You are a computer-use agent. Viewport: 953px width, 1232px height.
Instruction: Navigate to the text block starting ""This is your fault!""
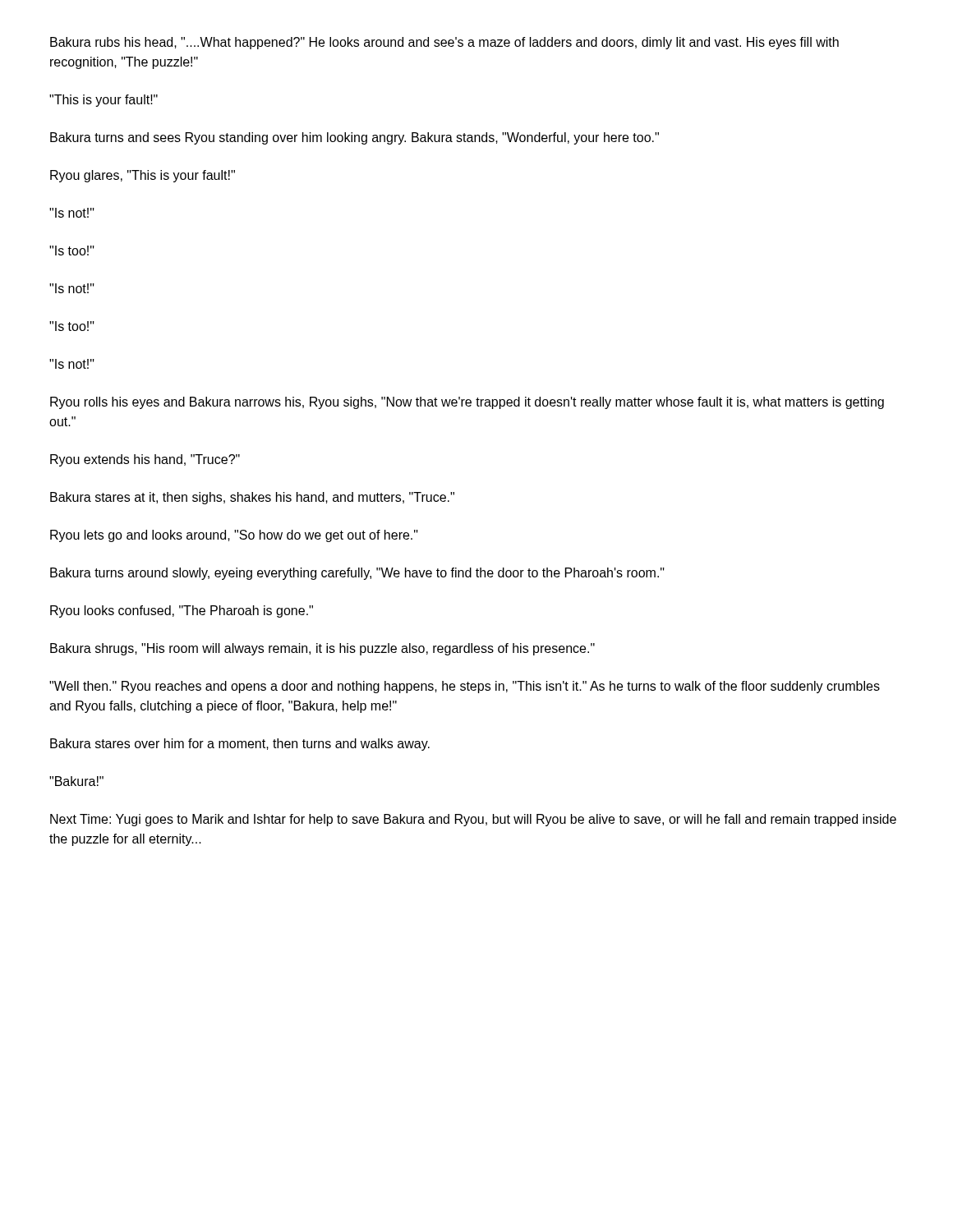104,100
